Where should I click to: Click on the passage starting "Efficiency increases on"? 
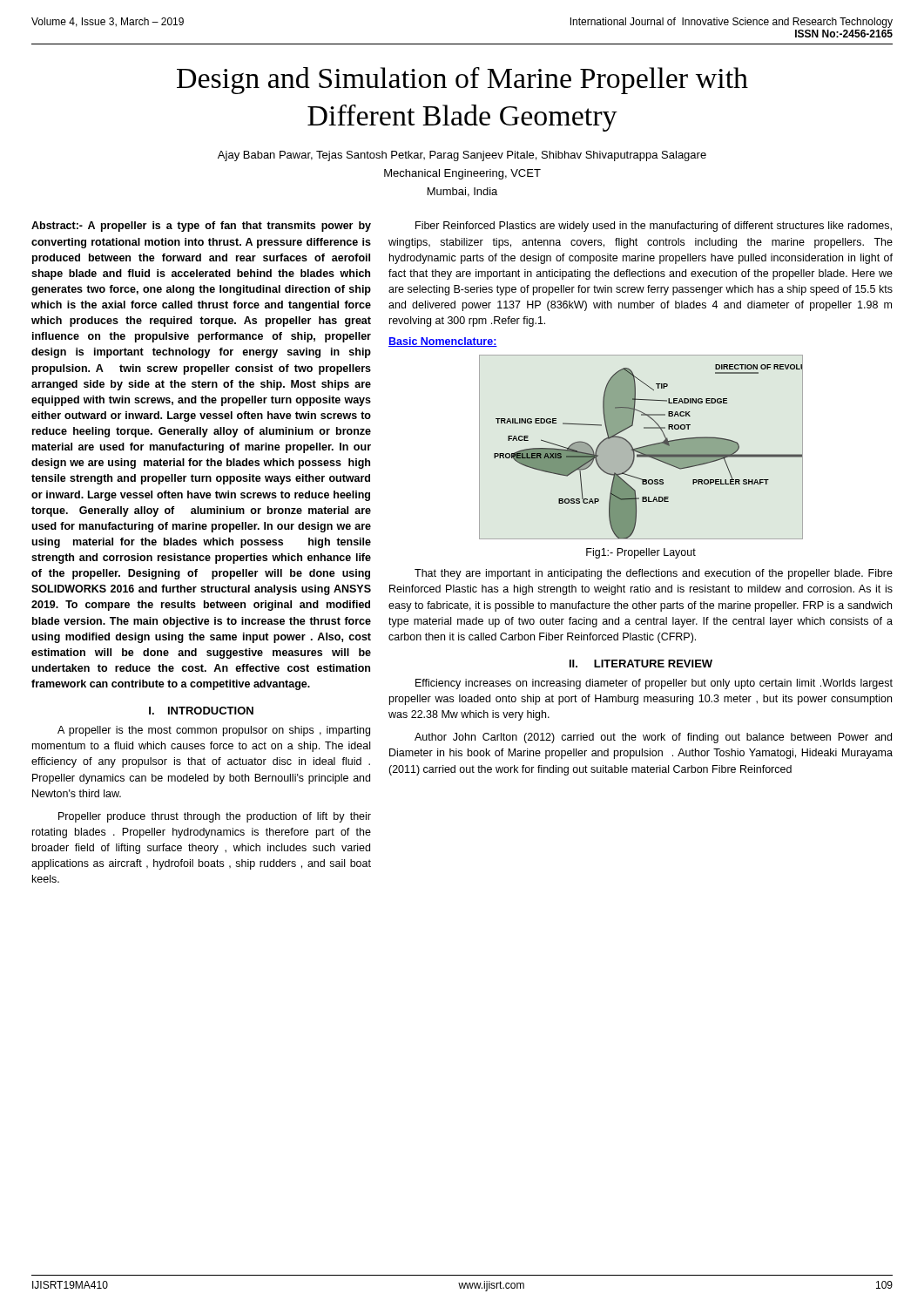[641, 699]
